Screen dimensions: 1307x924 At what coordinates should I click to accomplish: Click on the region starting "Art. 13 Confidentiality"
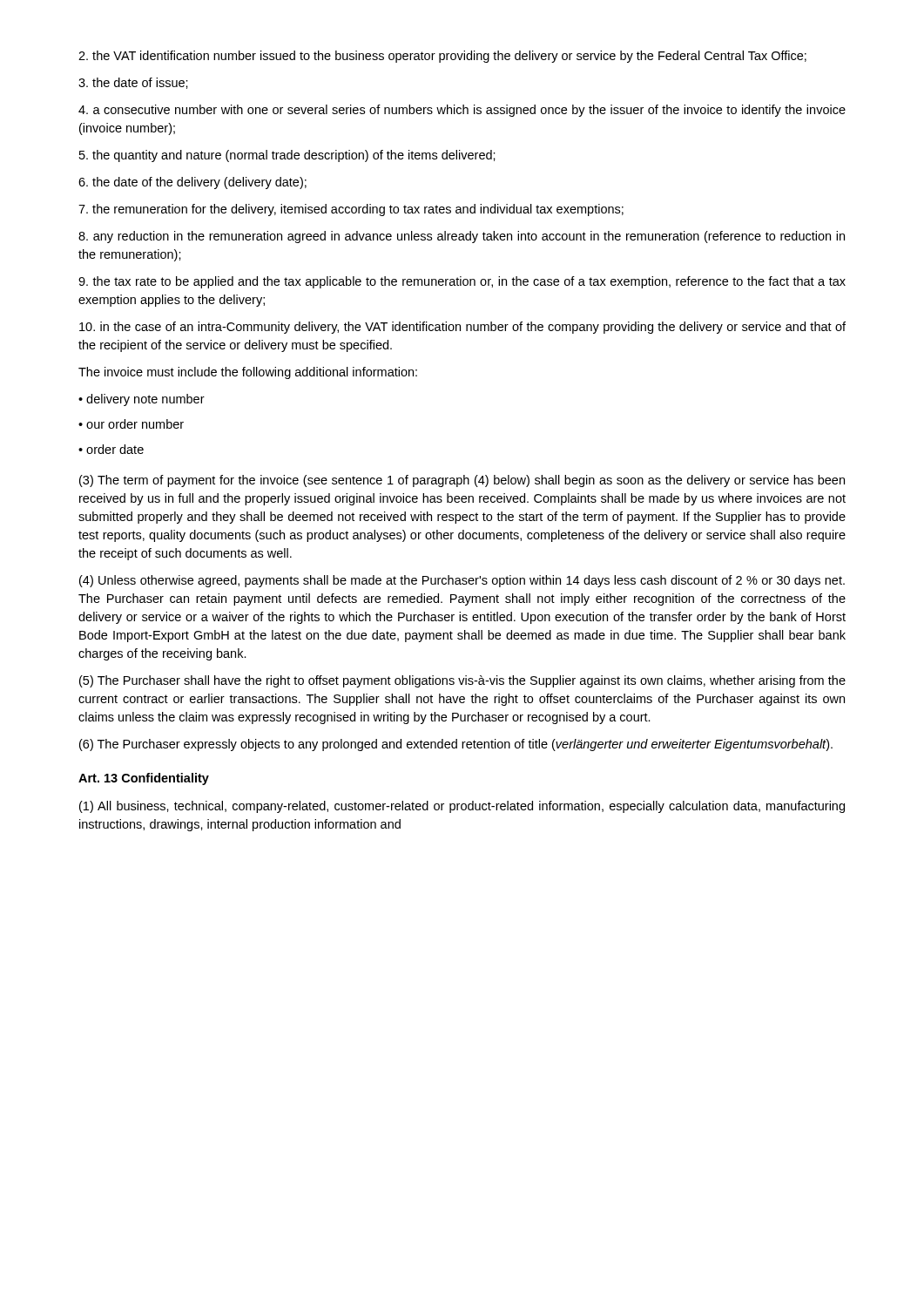(144, 779)
